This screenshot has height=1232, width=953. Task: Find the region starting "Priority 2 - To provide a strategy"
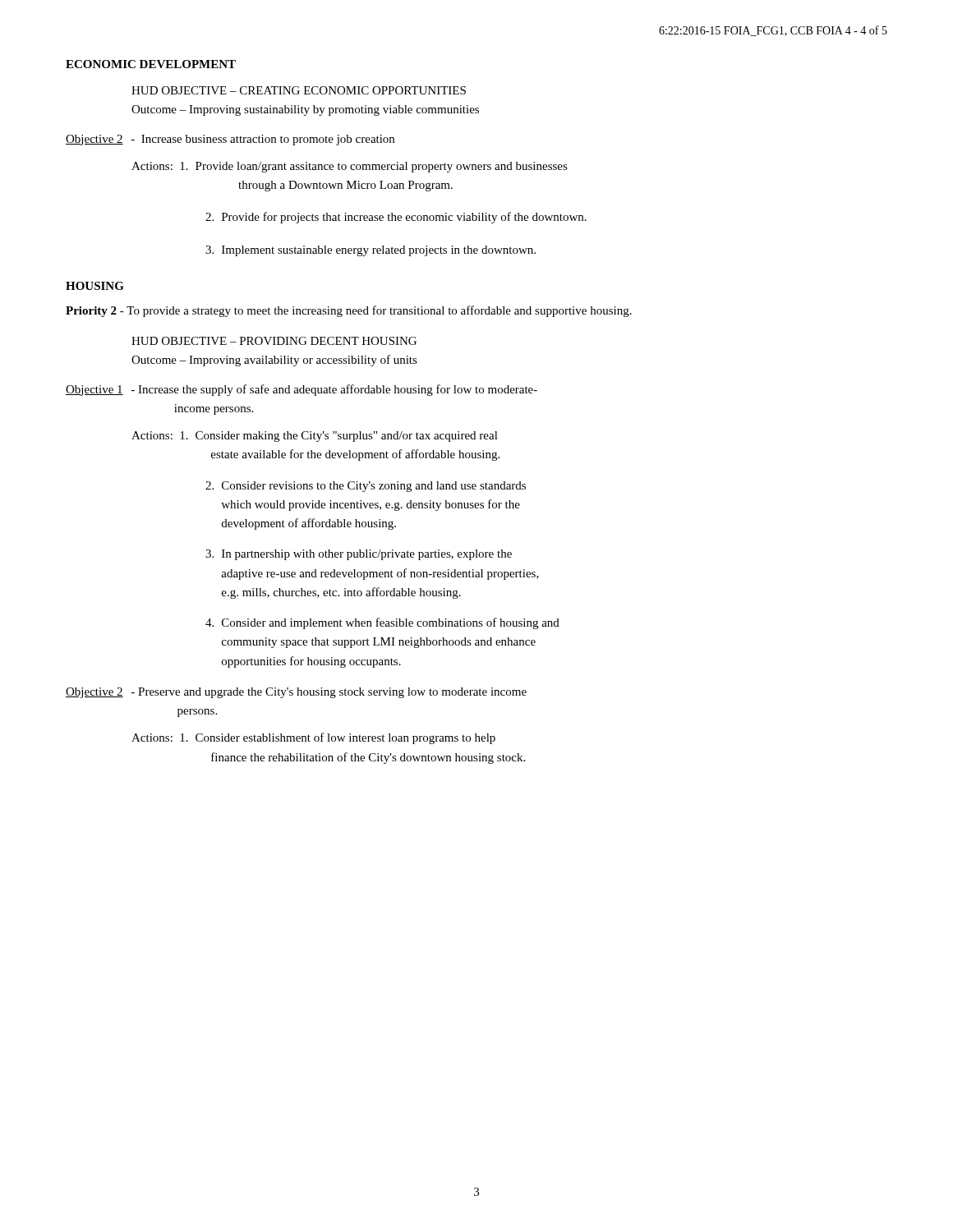tap(349, 310)
